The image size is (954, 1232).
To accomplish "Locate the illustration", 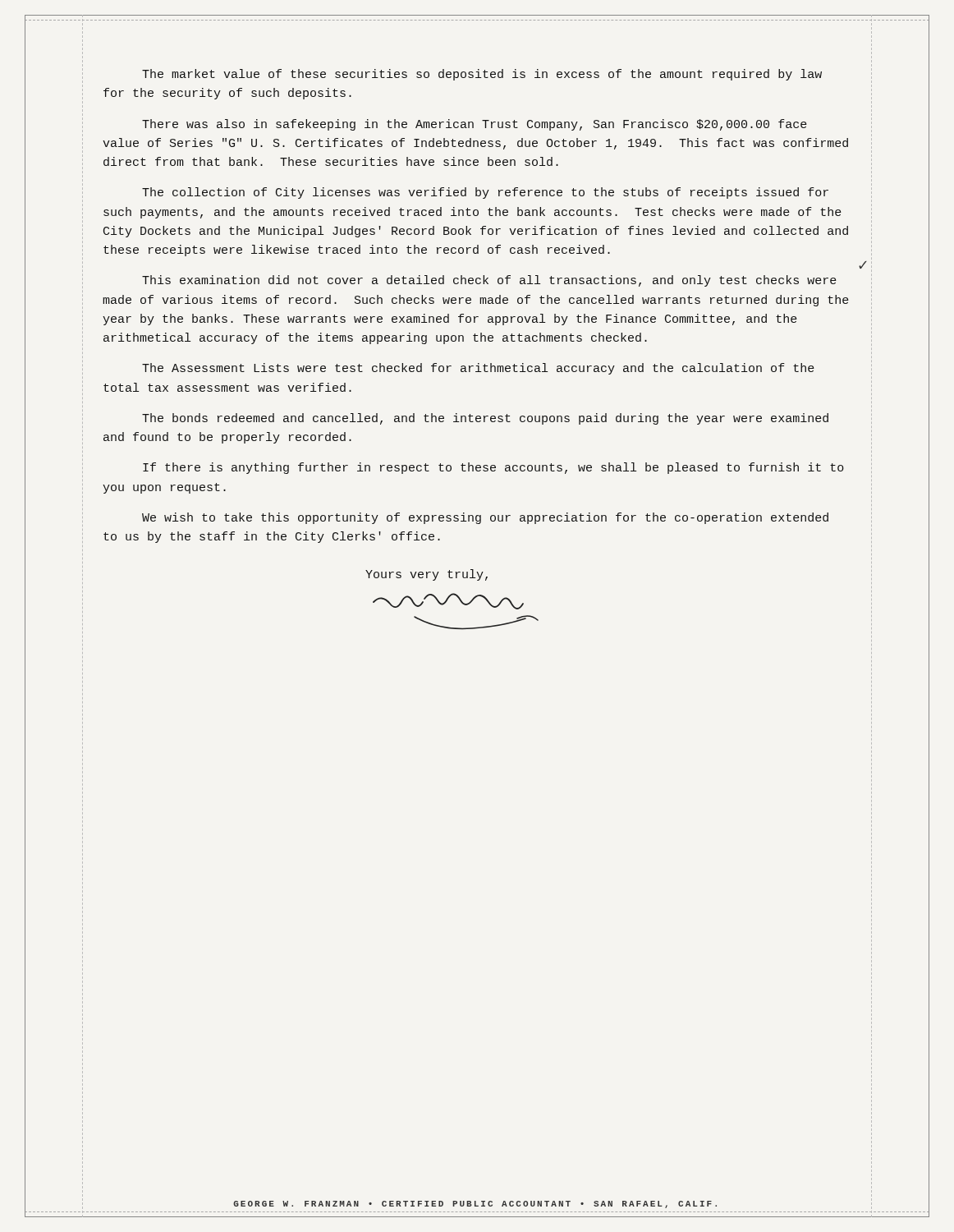I will click(608, 616).
